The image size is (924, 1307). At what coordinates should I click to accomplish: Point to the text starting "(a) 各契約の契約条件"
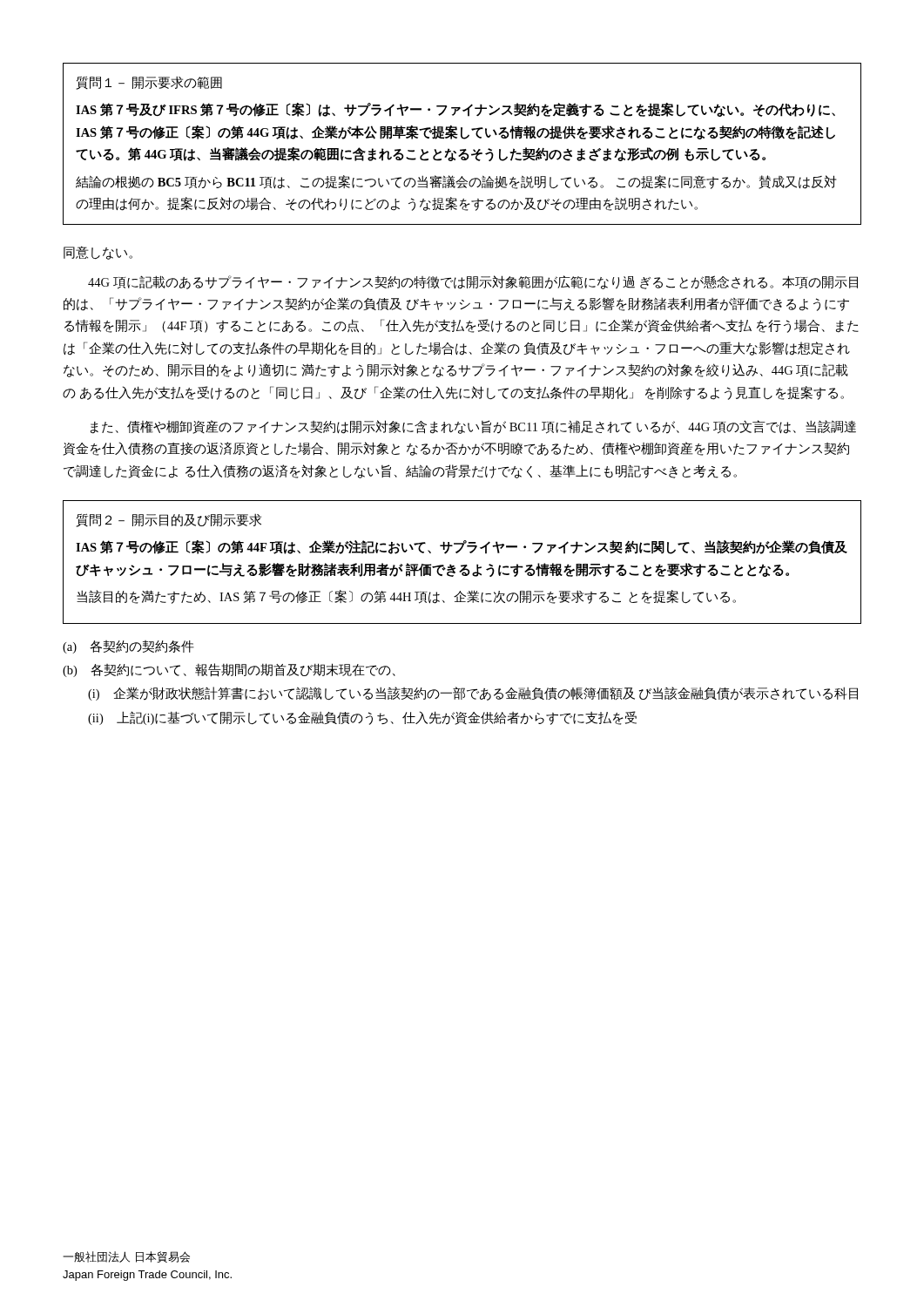click(x=129, y=646)
